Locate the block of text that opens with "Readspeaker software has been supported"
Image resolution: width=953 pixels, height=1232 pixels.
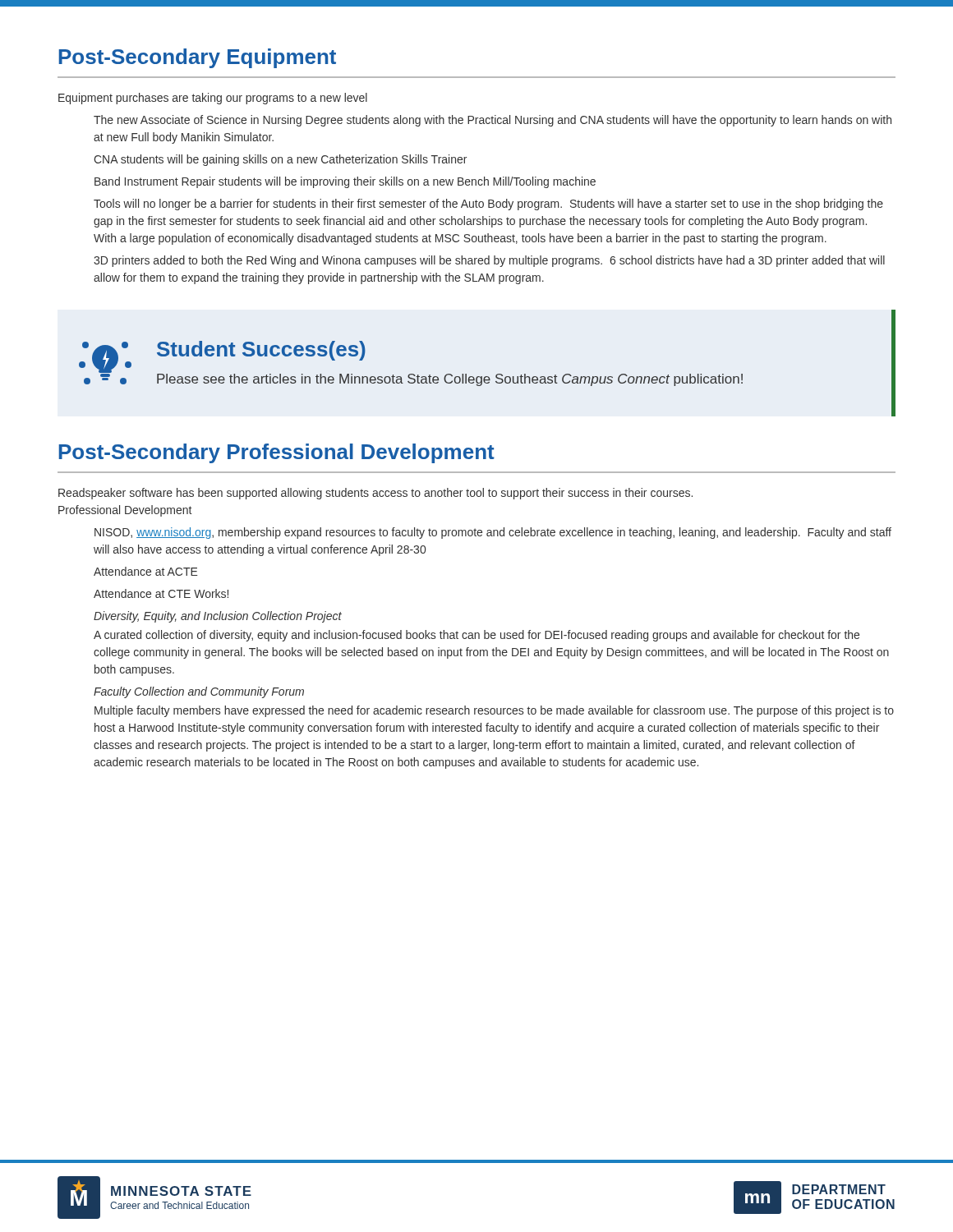[x=376, y=501]
